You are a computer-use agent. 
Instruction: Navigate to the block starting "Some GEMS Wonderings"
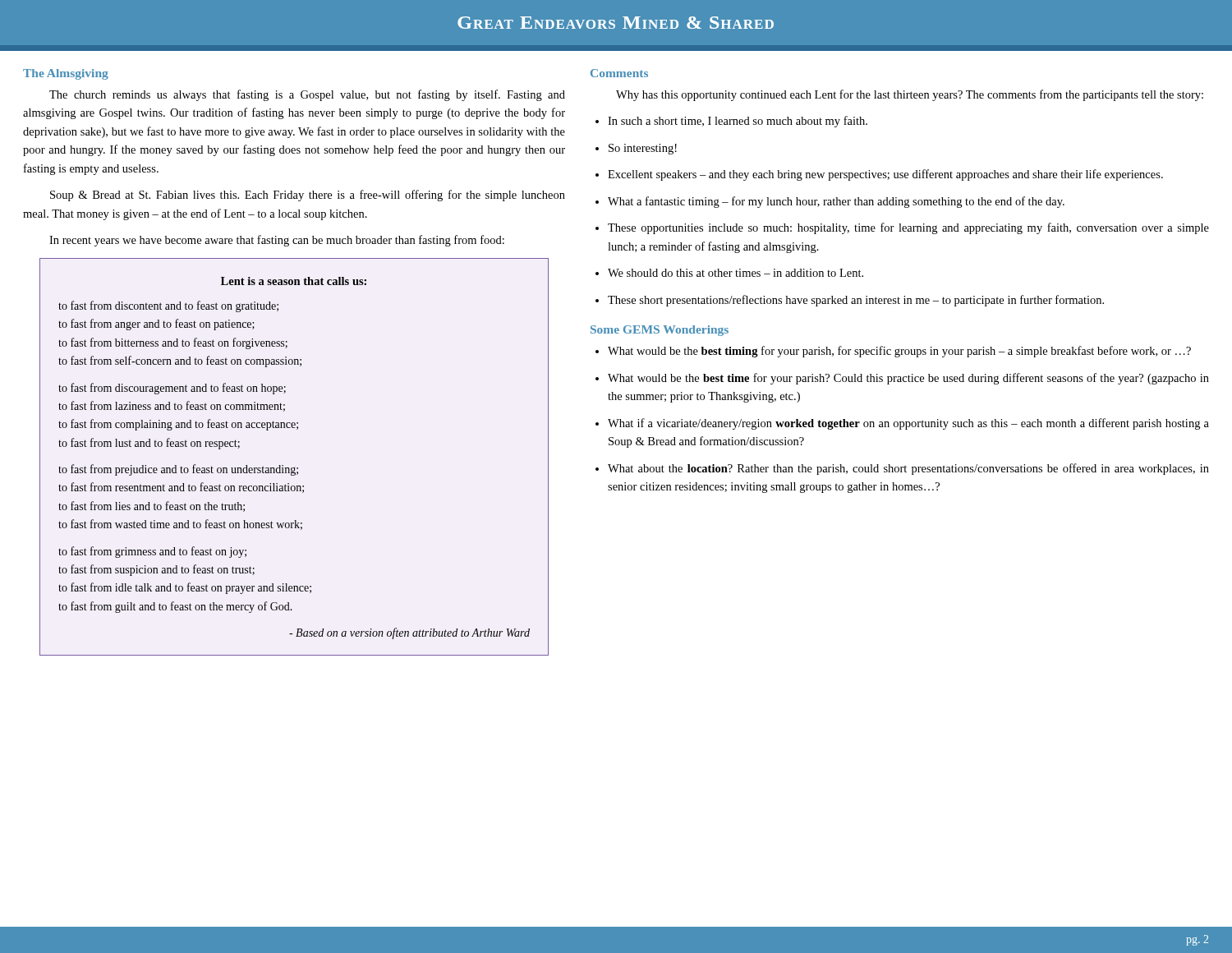pyautogui.click(x=660, y=331)
